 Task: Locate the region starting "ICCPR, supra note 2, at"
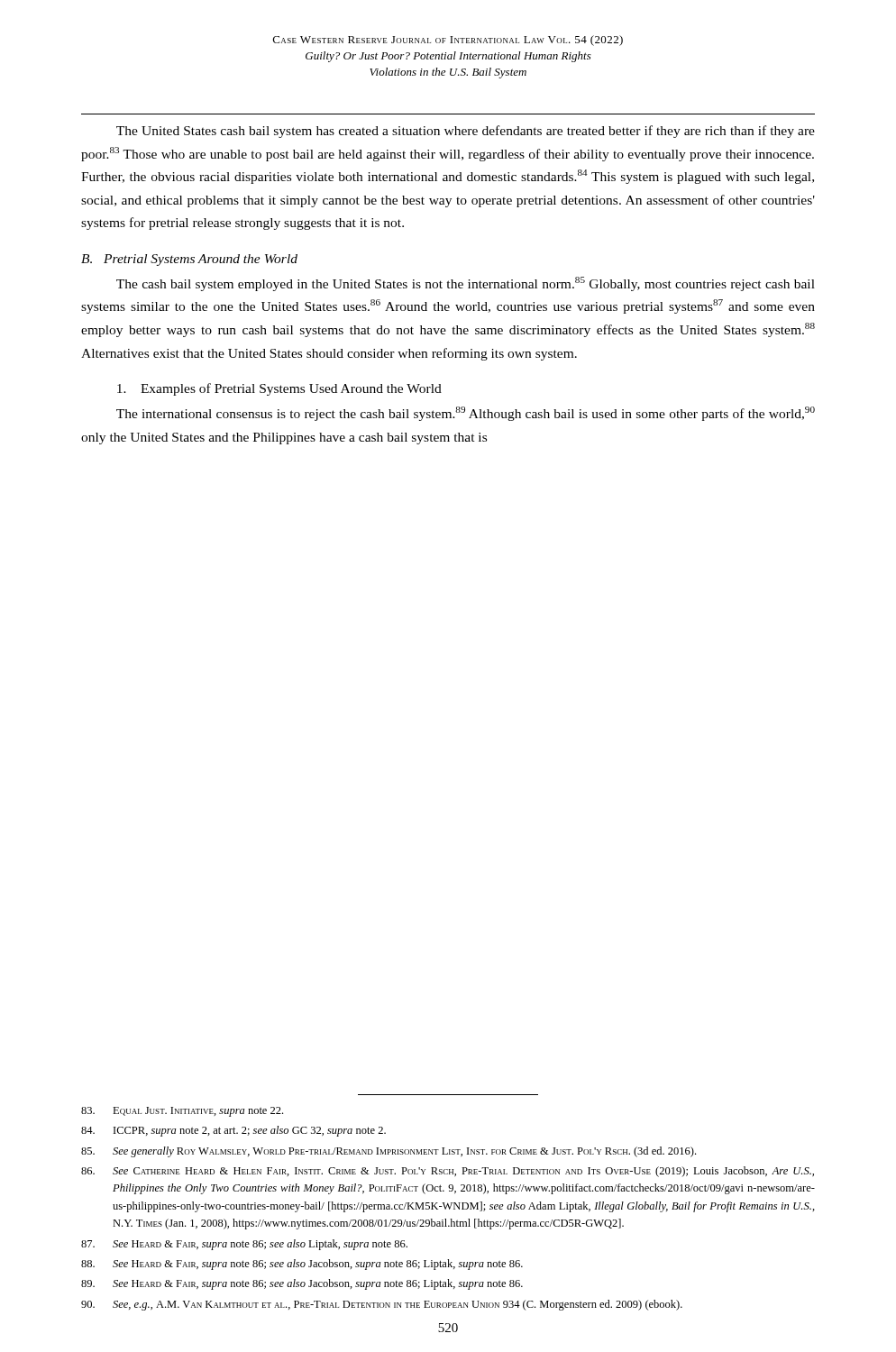(x=233, y=1131)
